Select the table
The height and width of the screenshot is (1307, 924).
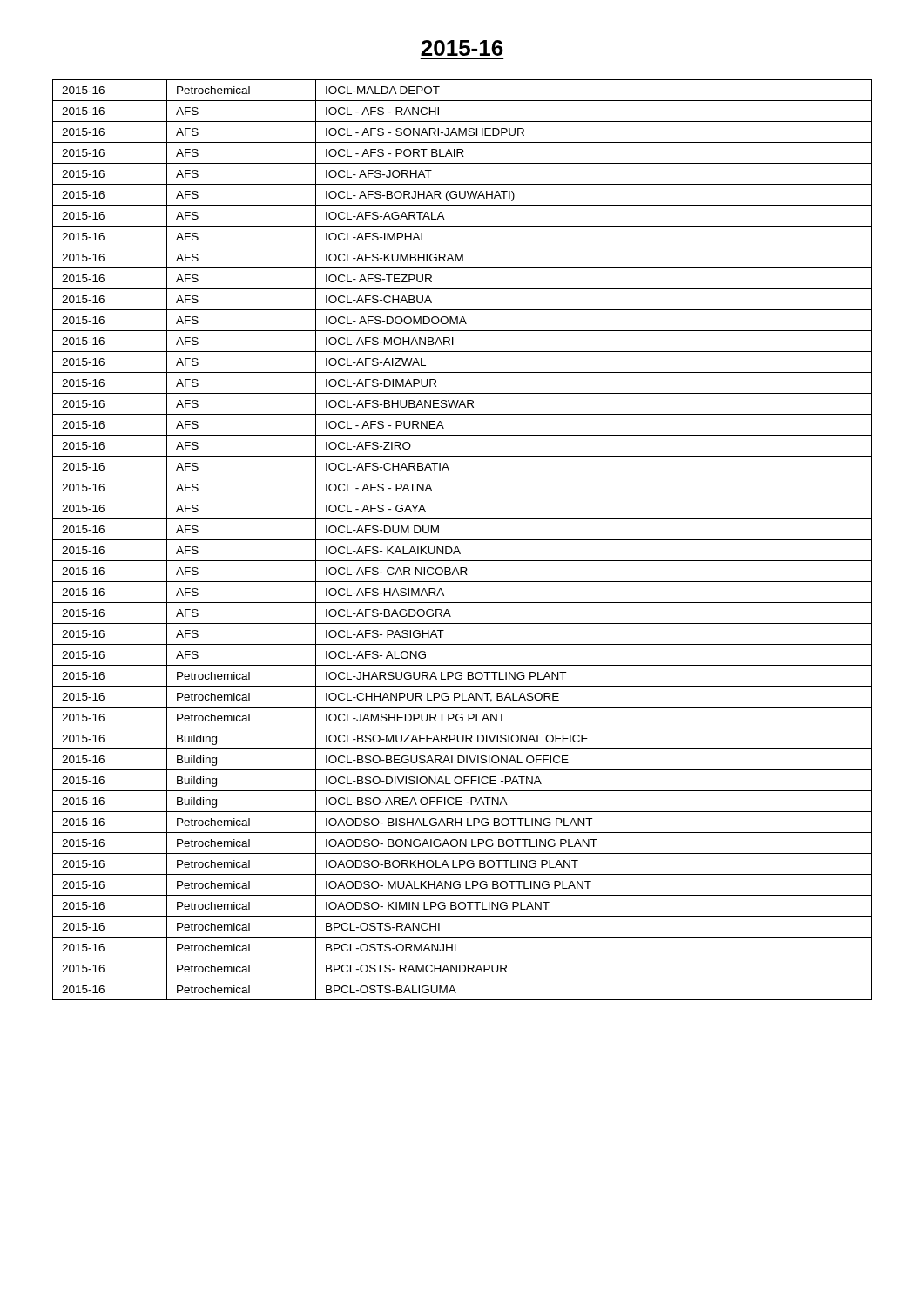click(x=462, y=540)
